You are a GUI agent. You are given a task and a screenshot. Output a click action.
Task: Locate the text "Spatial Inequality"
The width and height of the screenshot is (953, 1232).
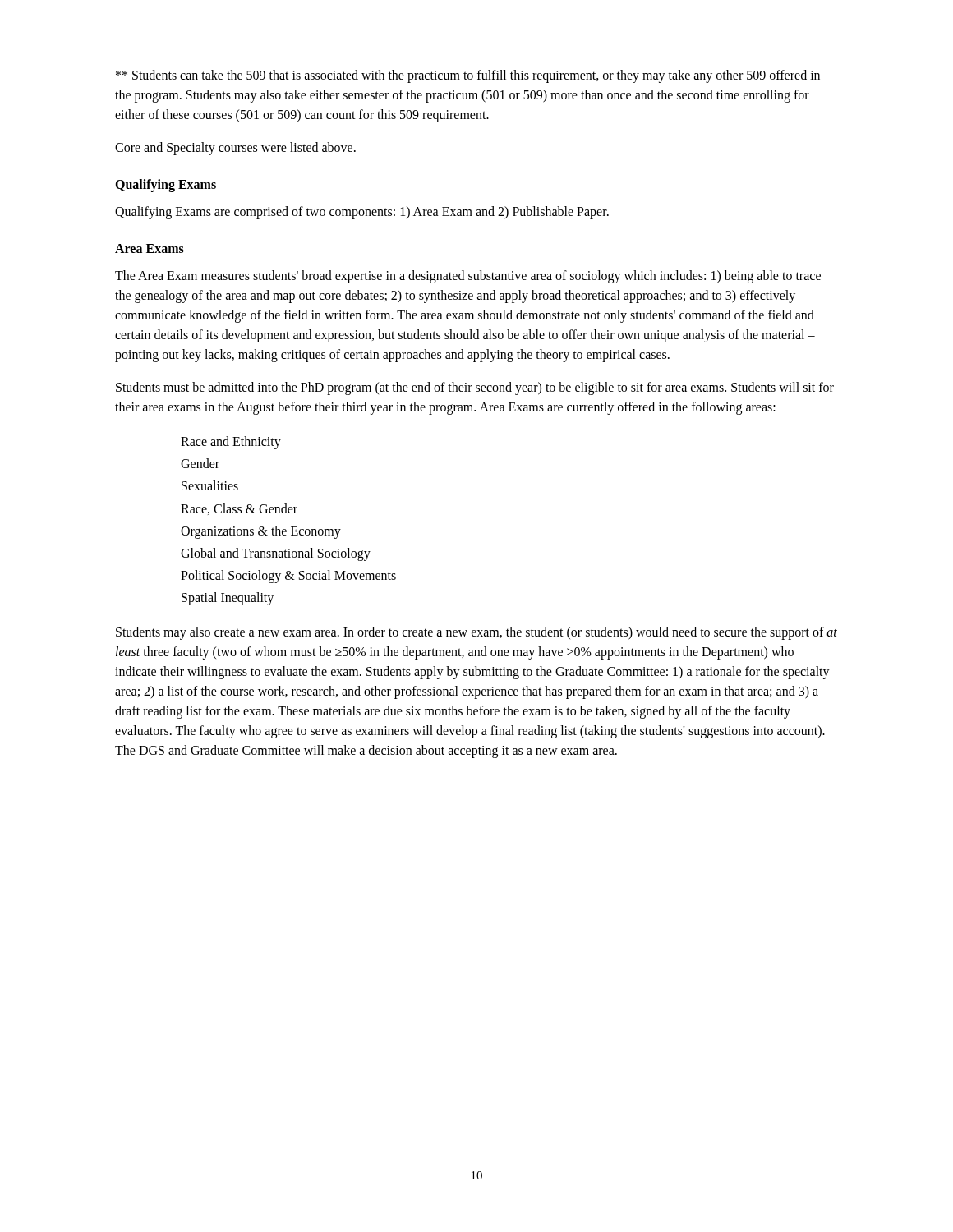click(227, 598)
